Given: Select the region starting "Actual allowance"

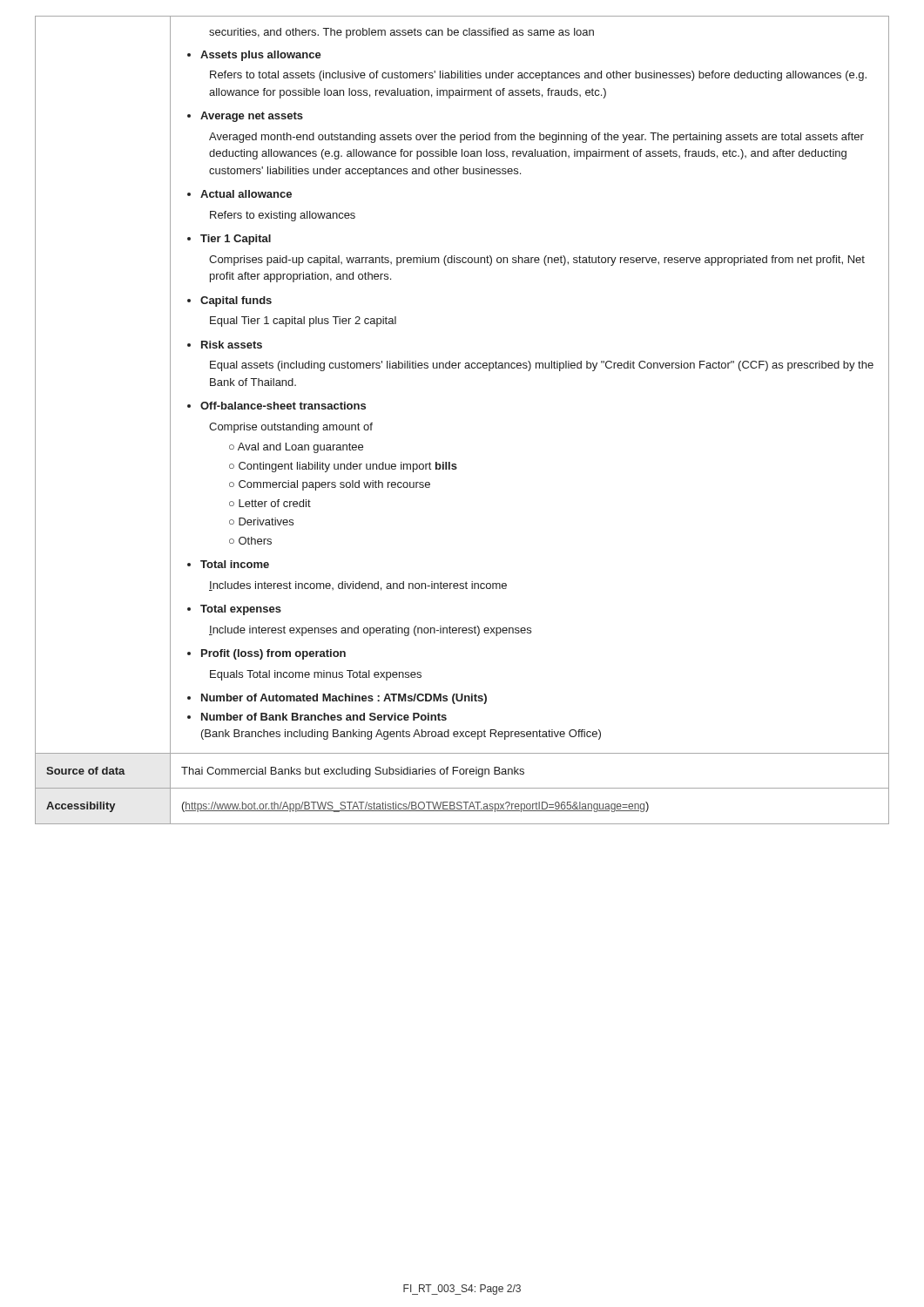Looking at the screenshot, I should coord(246,194).
